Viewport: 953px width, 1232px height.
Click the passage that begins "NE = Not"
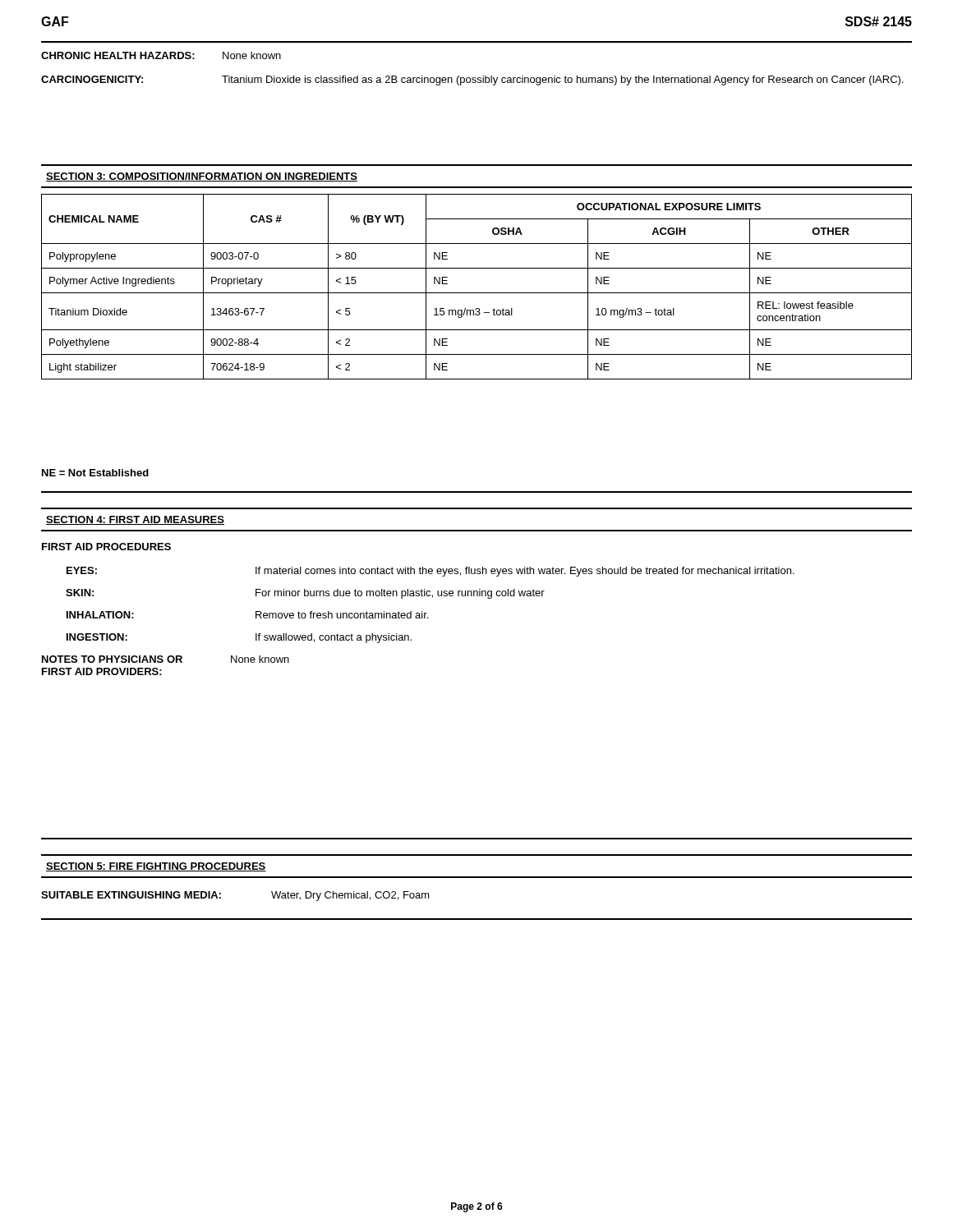[95, 473]
